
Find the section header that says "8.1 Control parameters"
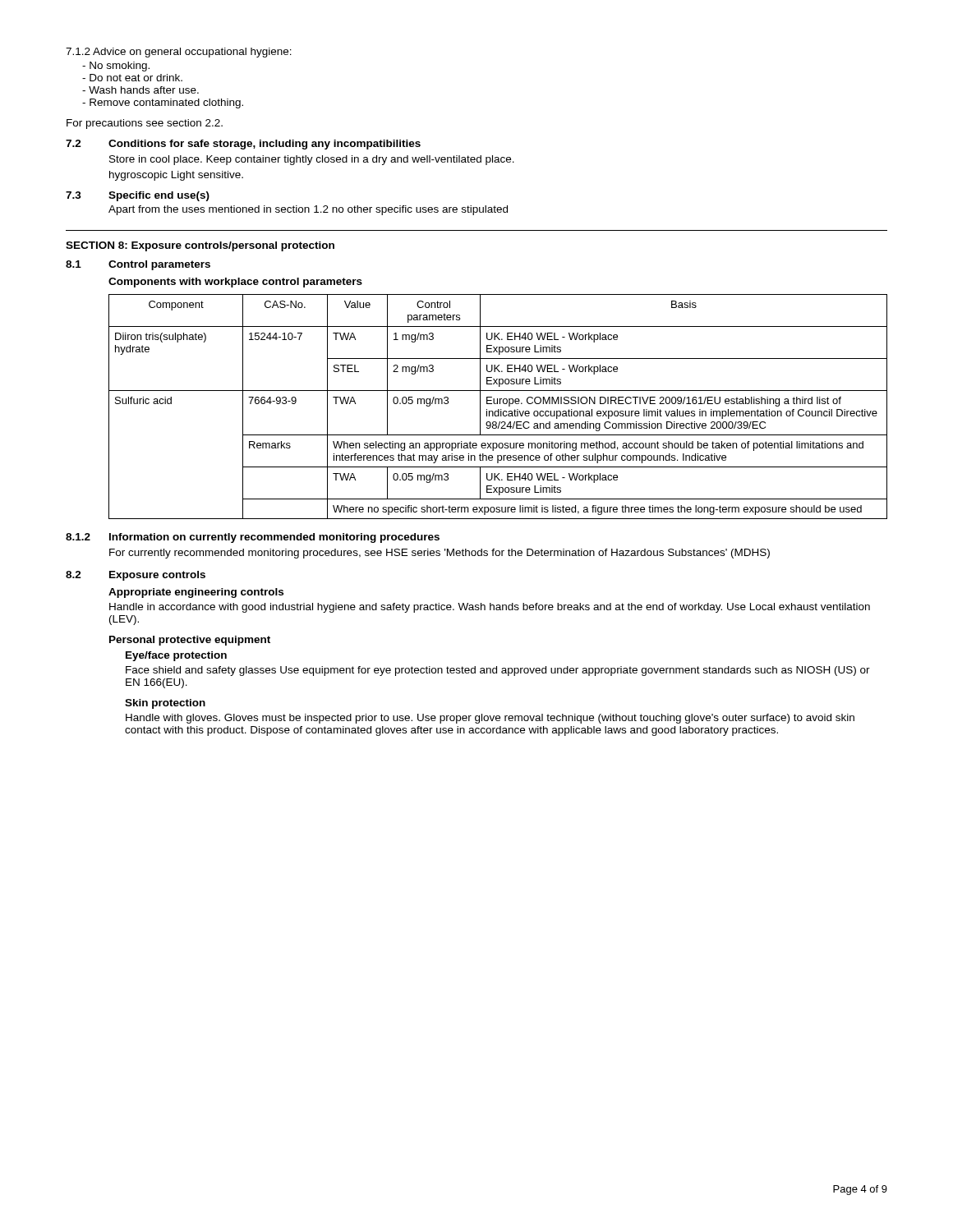[138, 265]
